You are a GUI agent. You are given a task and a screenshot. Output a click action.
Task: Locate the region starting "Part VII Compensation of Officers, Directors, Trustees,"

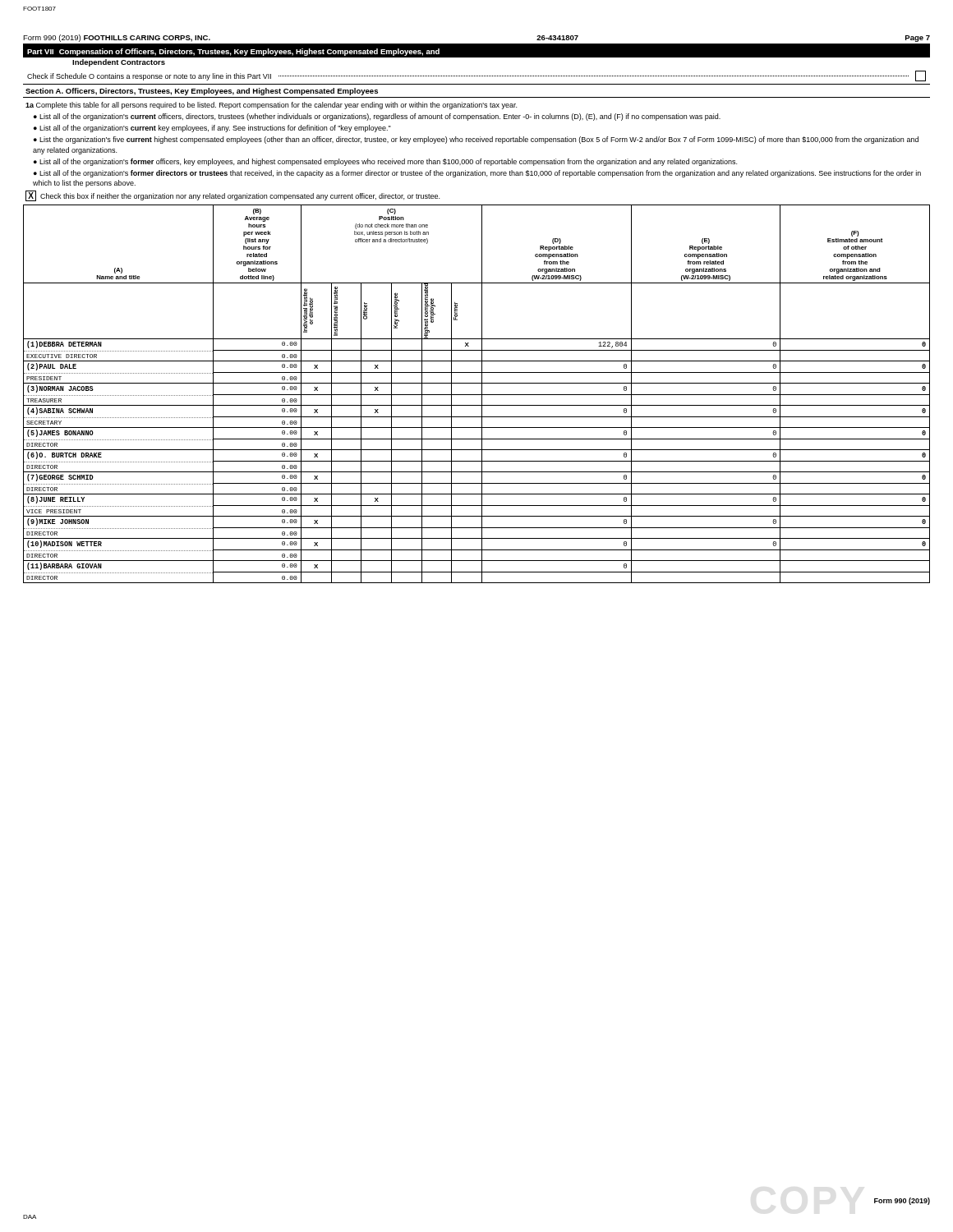(x=233, y=51)
